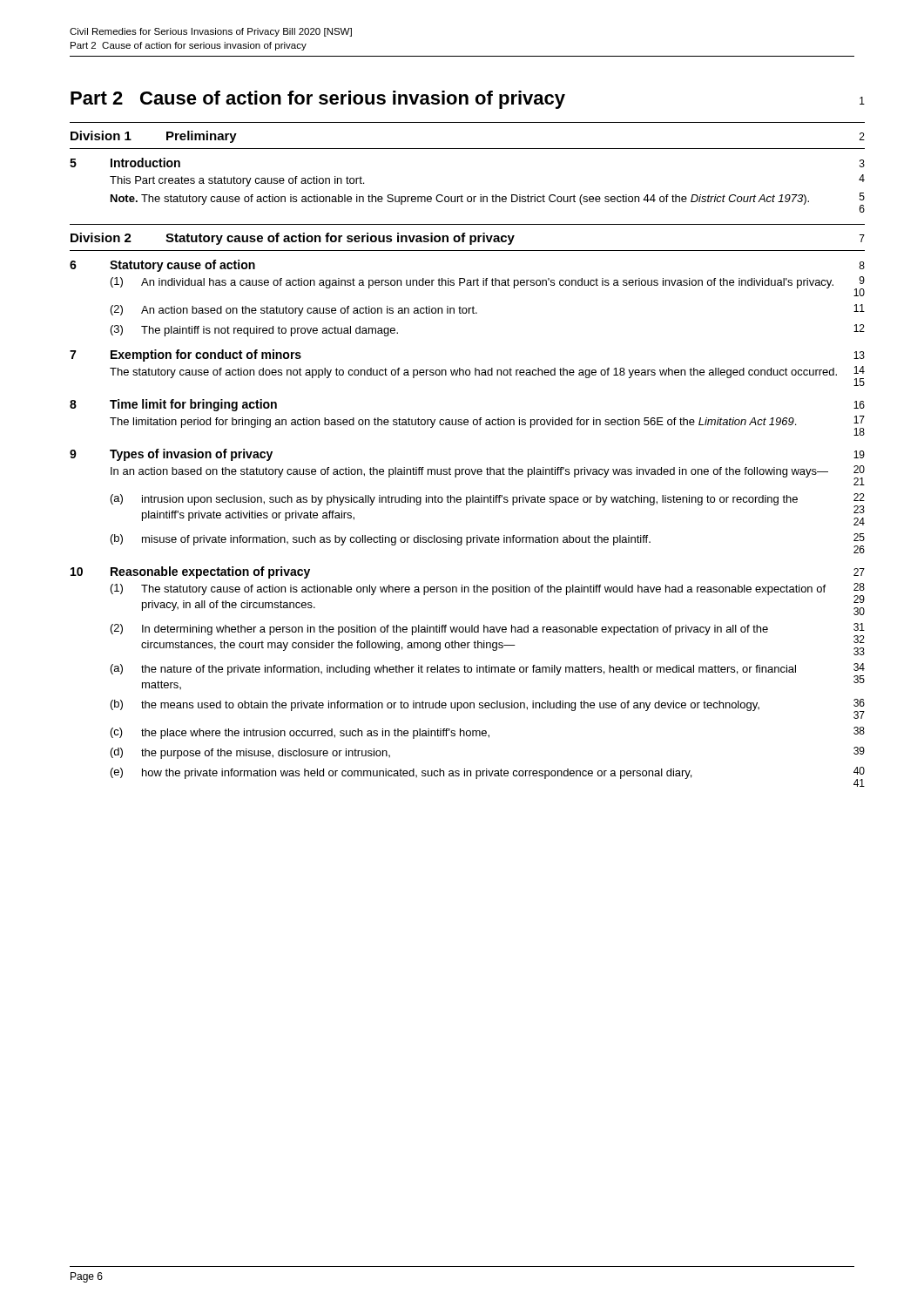
Task: Locate the text block starting "This Part creates a statutory"
Action: (x=236, y=180)
